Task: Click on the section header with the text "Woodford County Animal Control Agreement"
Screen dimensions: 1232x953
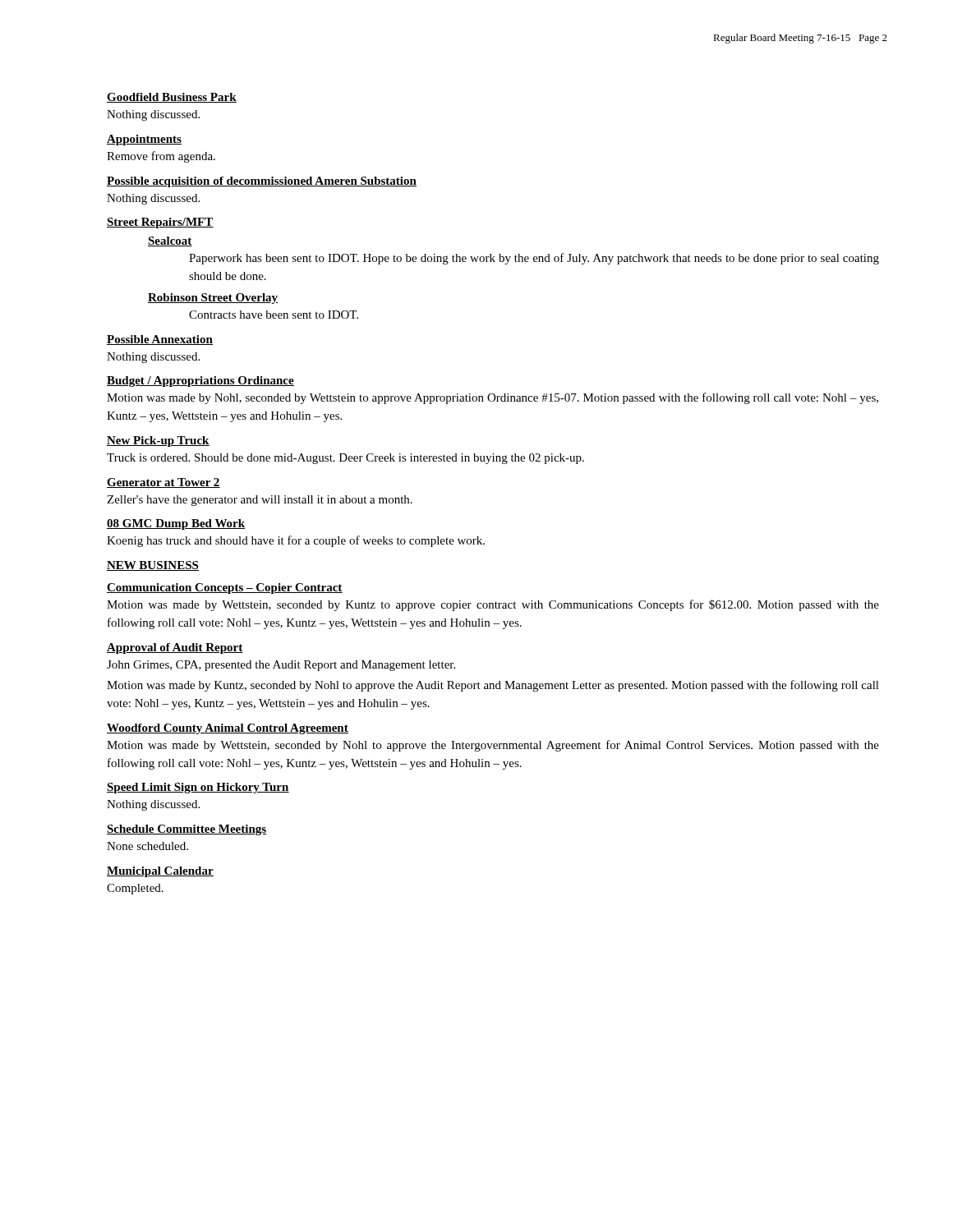Action: (227, 727)
